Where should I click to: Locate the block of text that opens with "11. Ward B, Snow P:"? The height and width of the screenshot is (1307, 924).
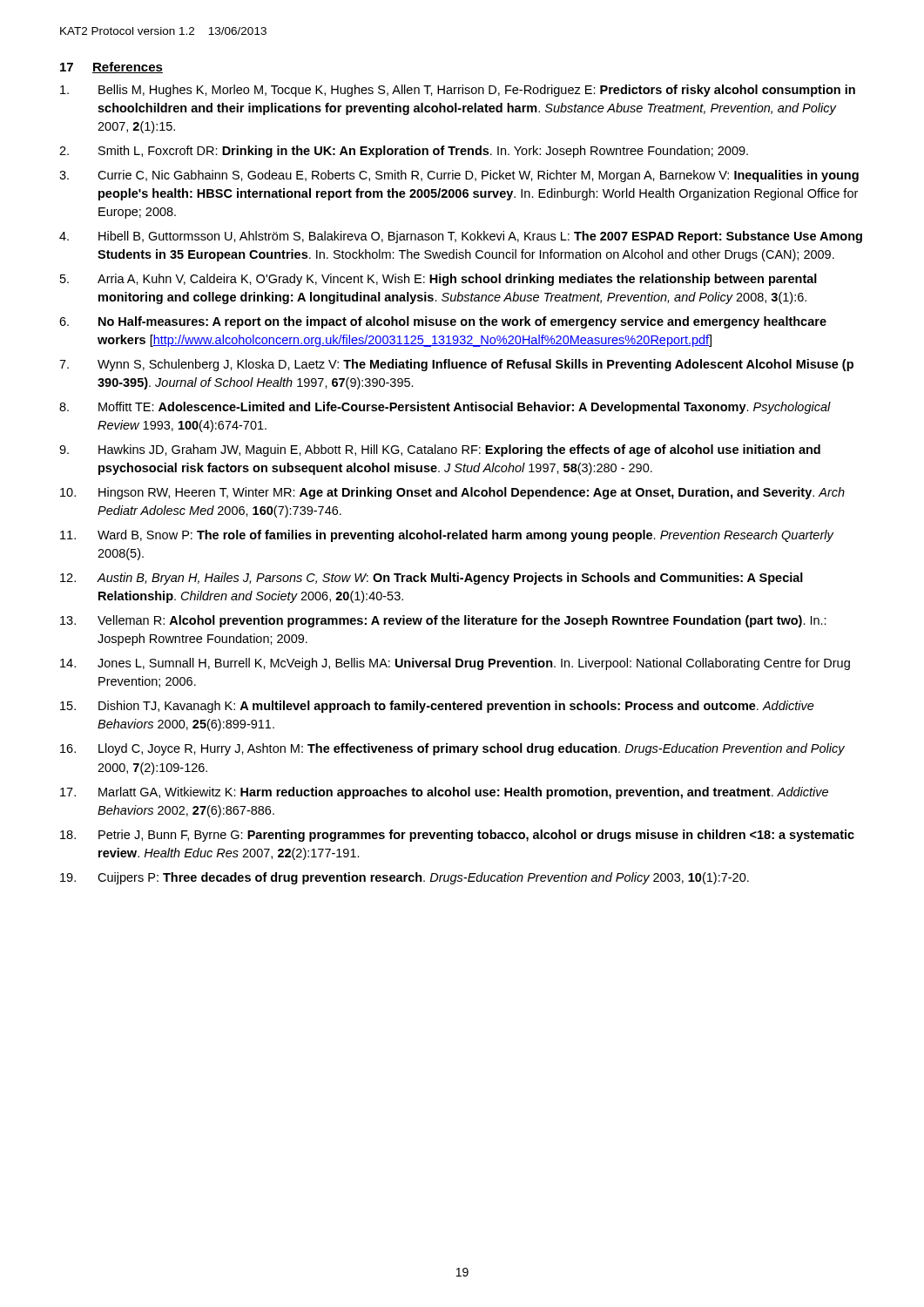462,545
